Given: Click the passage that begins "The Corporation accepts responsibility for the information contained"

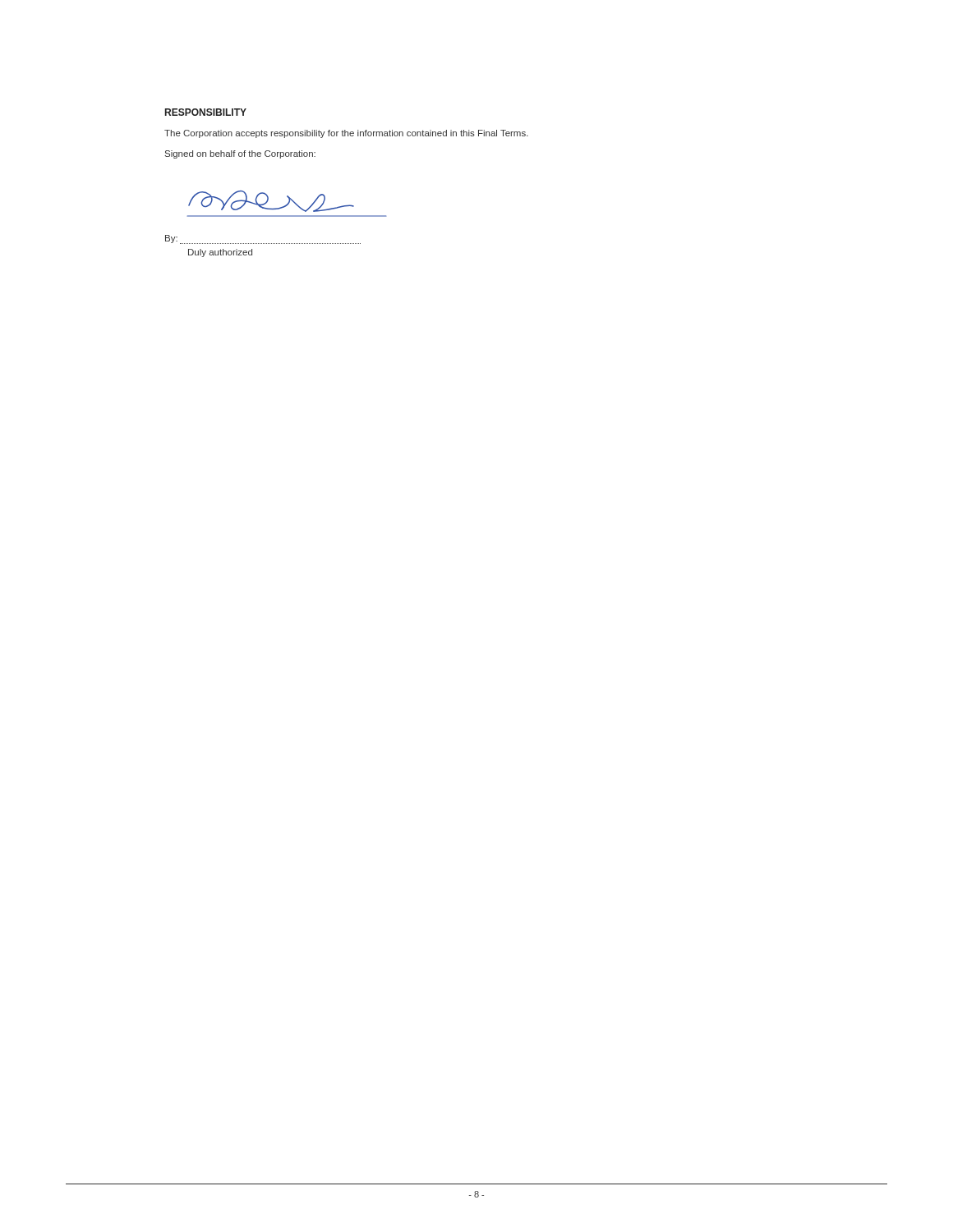Looking at the screenshot, I should tap(346, 133).
